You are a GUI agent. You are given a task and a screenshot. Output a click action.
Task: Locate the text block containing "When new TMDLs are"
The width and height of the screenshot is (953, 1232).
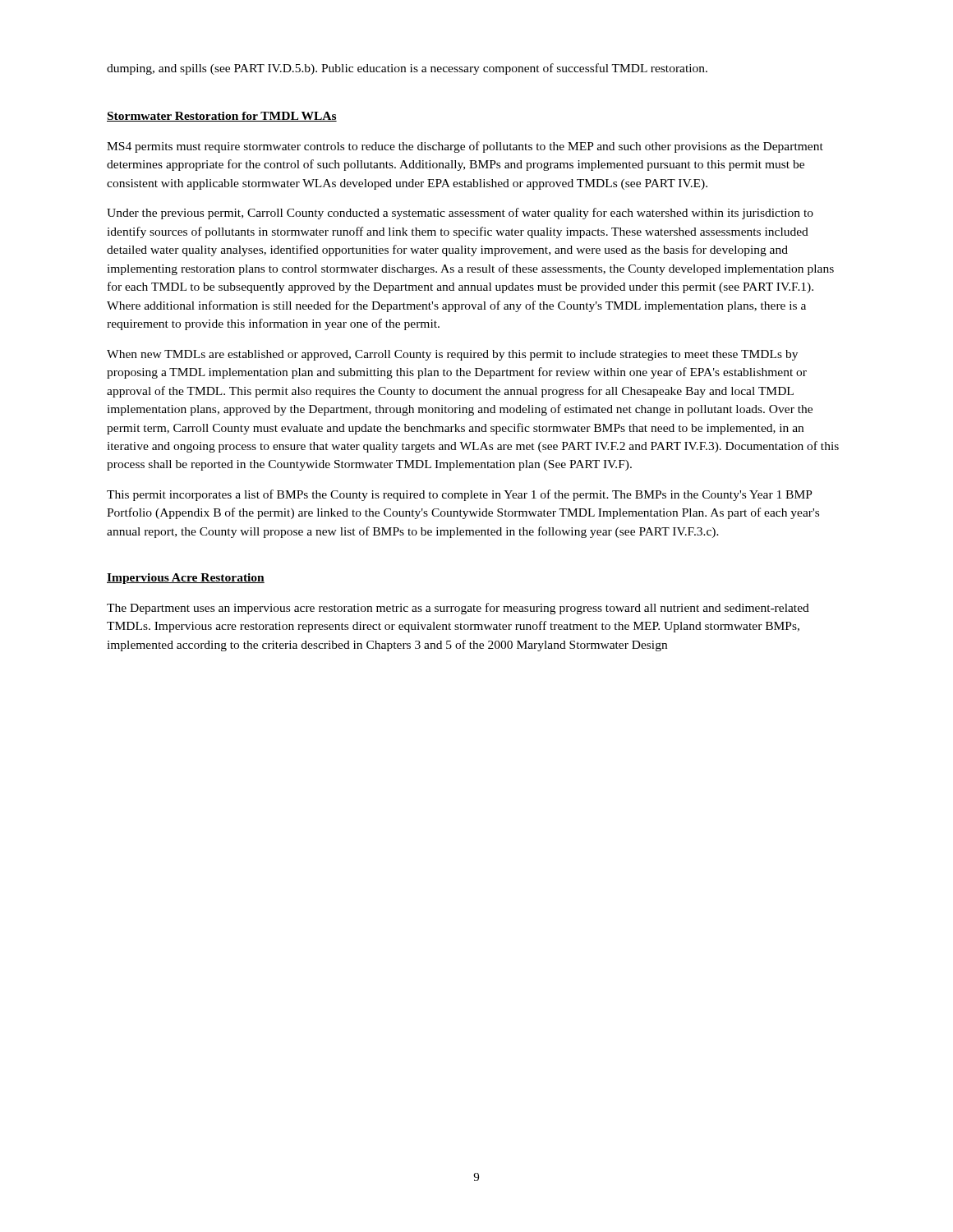473,409
